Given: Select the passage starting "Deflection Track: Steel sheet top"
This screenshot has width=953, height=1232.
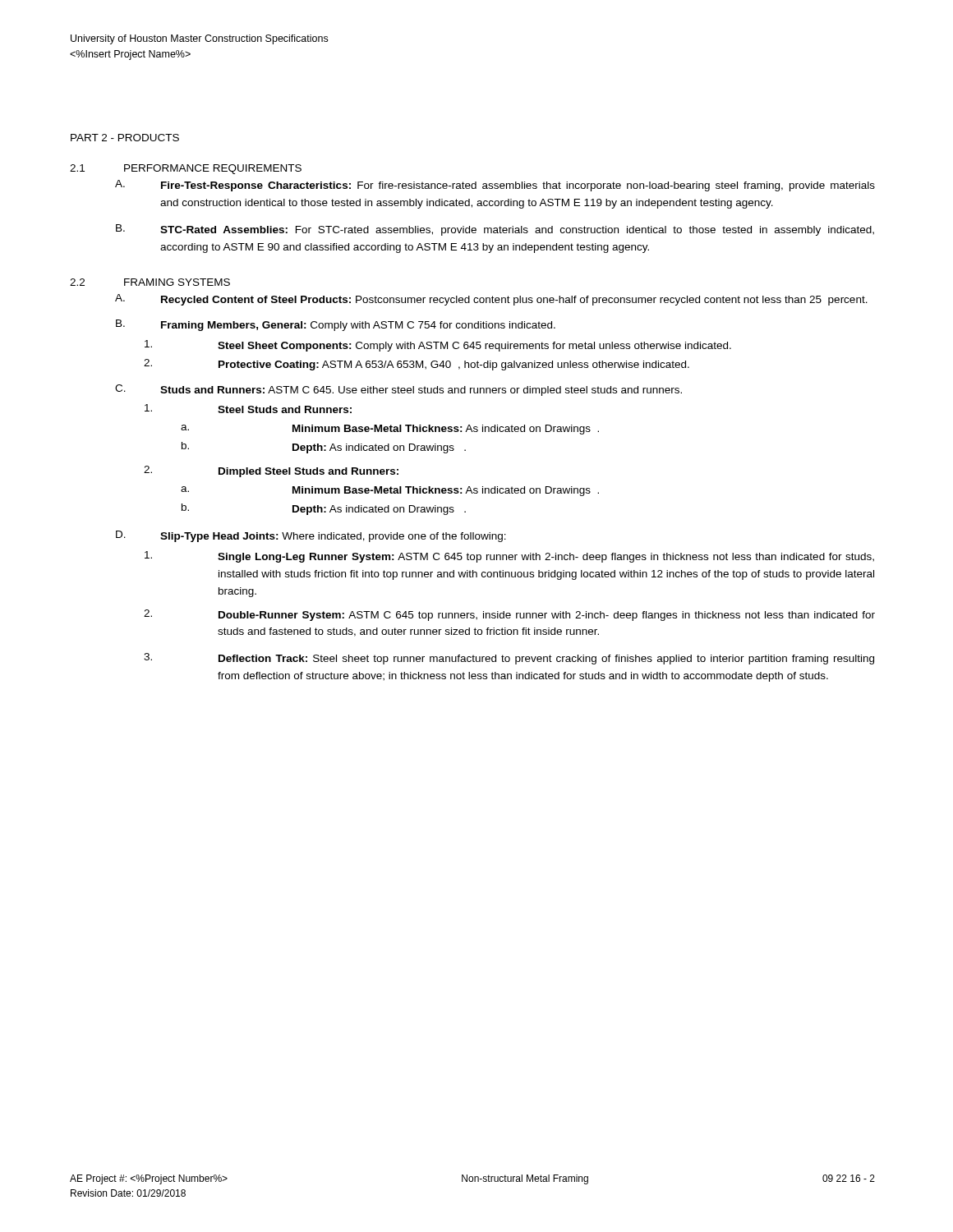Looking at the screenshot, I should 546,667.
